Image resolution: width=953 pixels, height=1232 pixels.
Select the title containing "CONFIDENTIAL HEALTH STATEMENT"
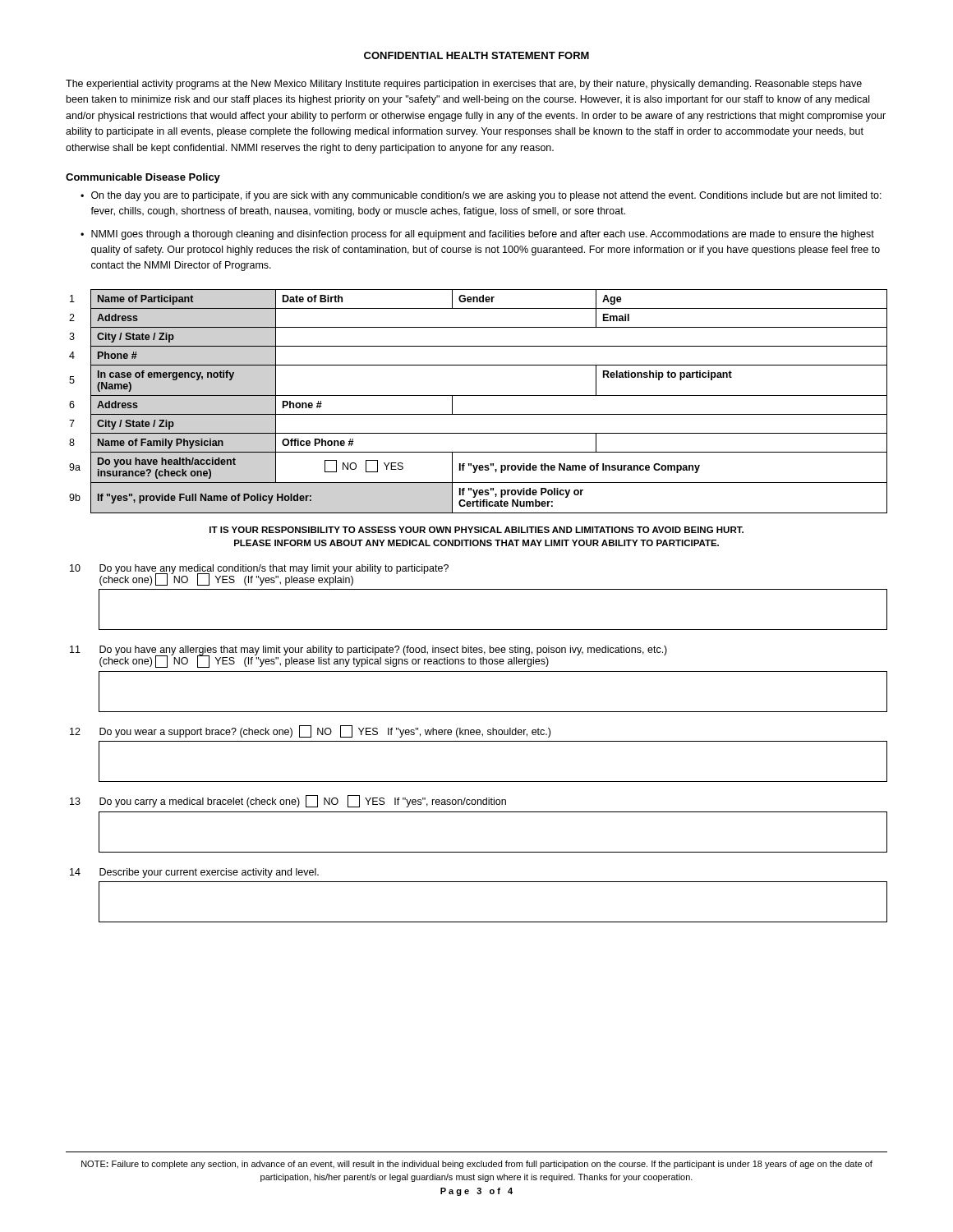pos(476,55)
